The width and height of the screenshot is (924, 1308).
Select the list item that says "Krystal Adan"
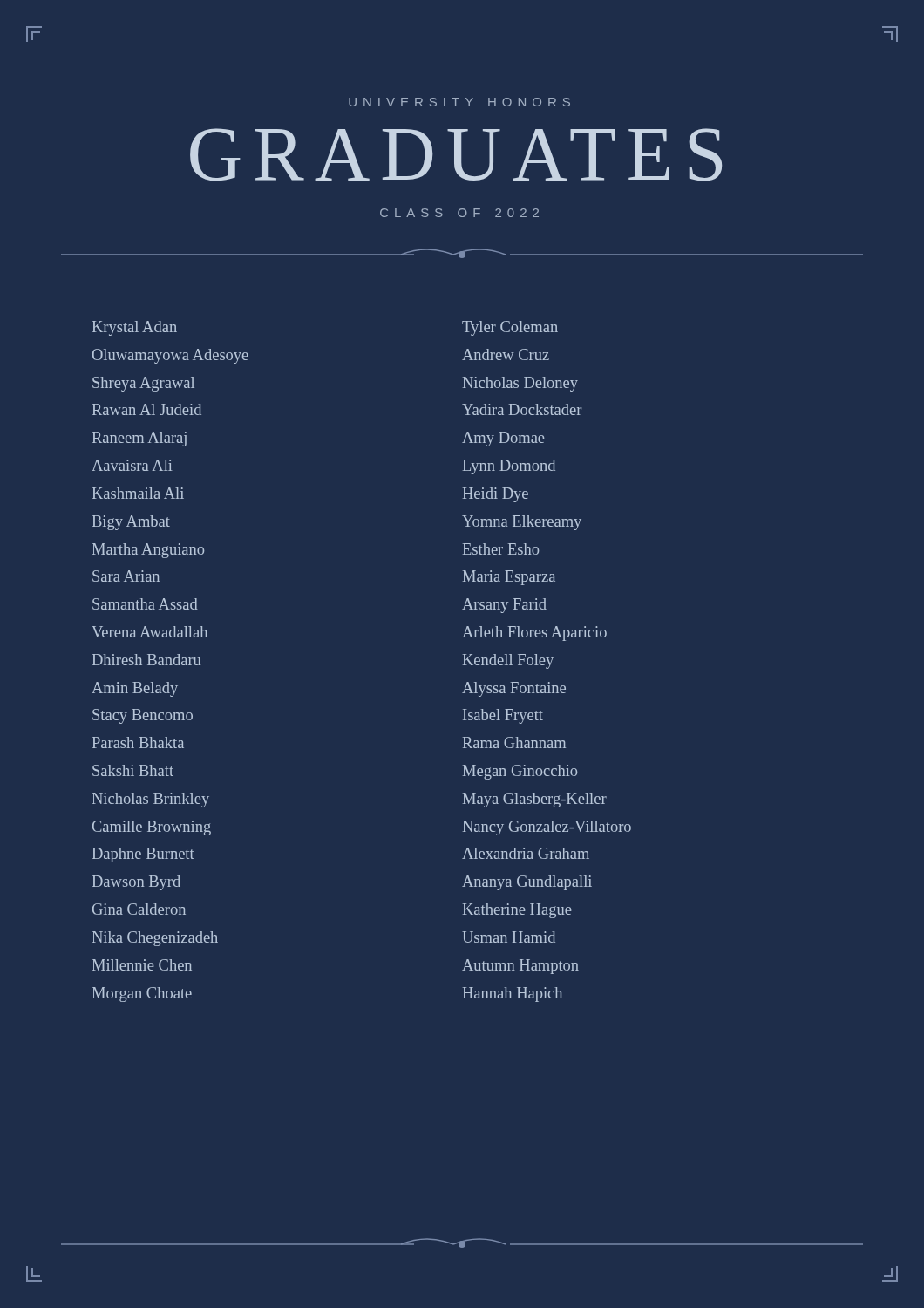[134, 327]
